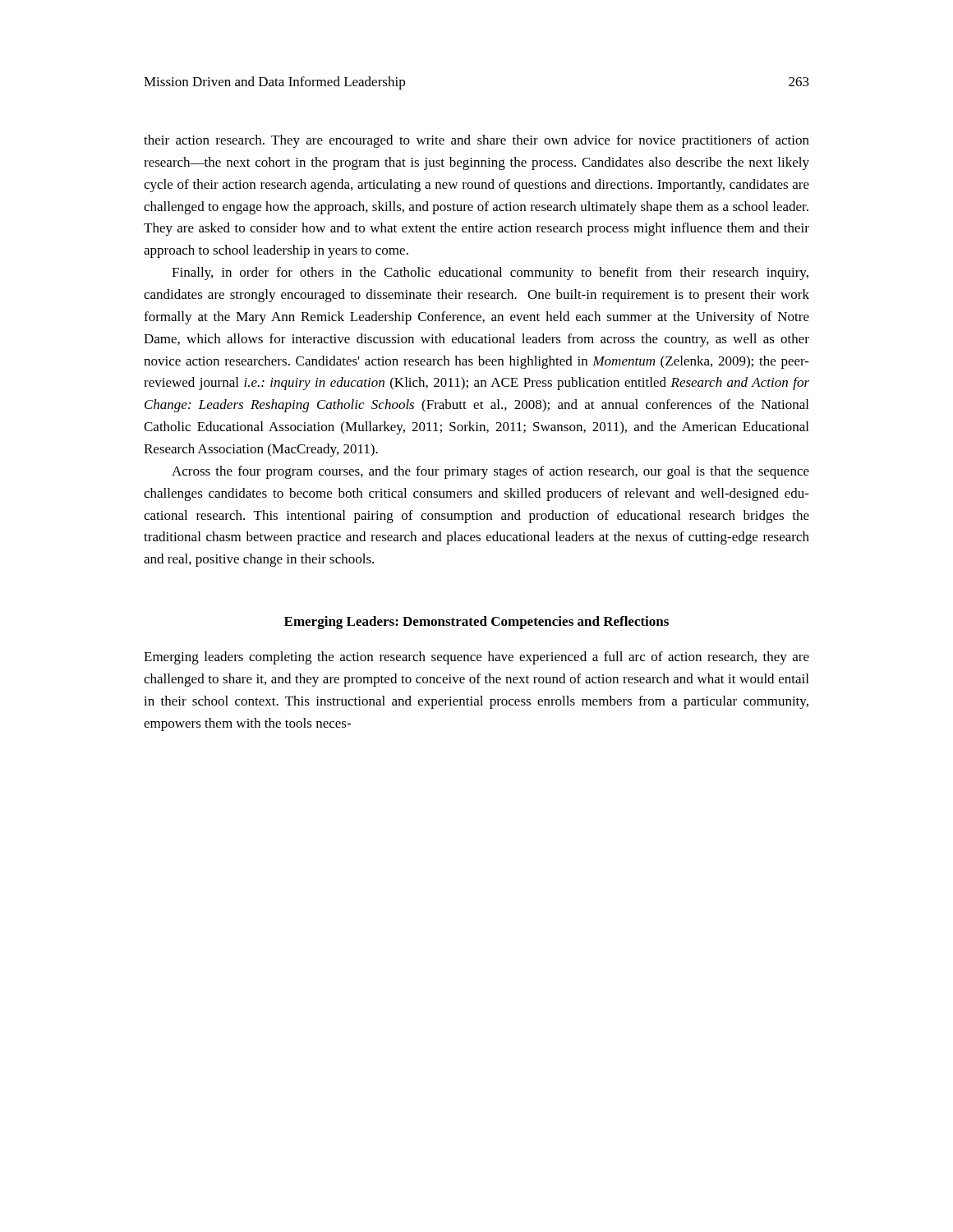Select the text block that reads "Emerging leaders completing the action research sequence"

tap(476, 691)
